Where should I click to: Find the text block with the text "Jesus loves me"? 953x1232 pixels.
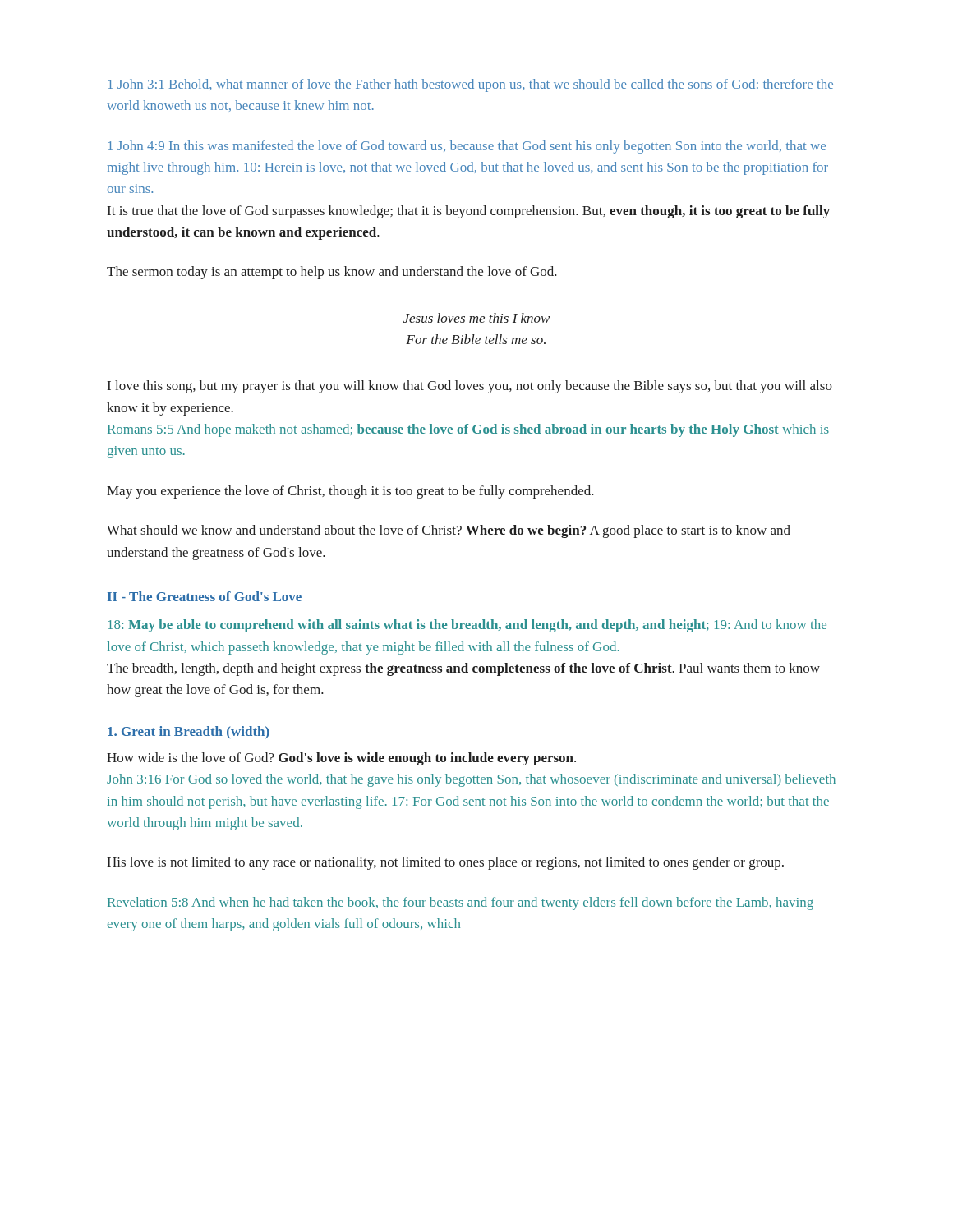click(x=476, y=329)
